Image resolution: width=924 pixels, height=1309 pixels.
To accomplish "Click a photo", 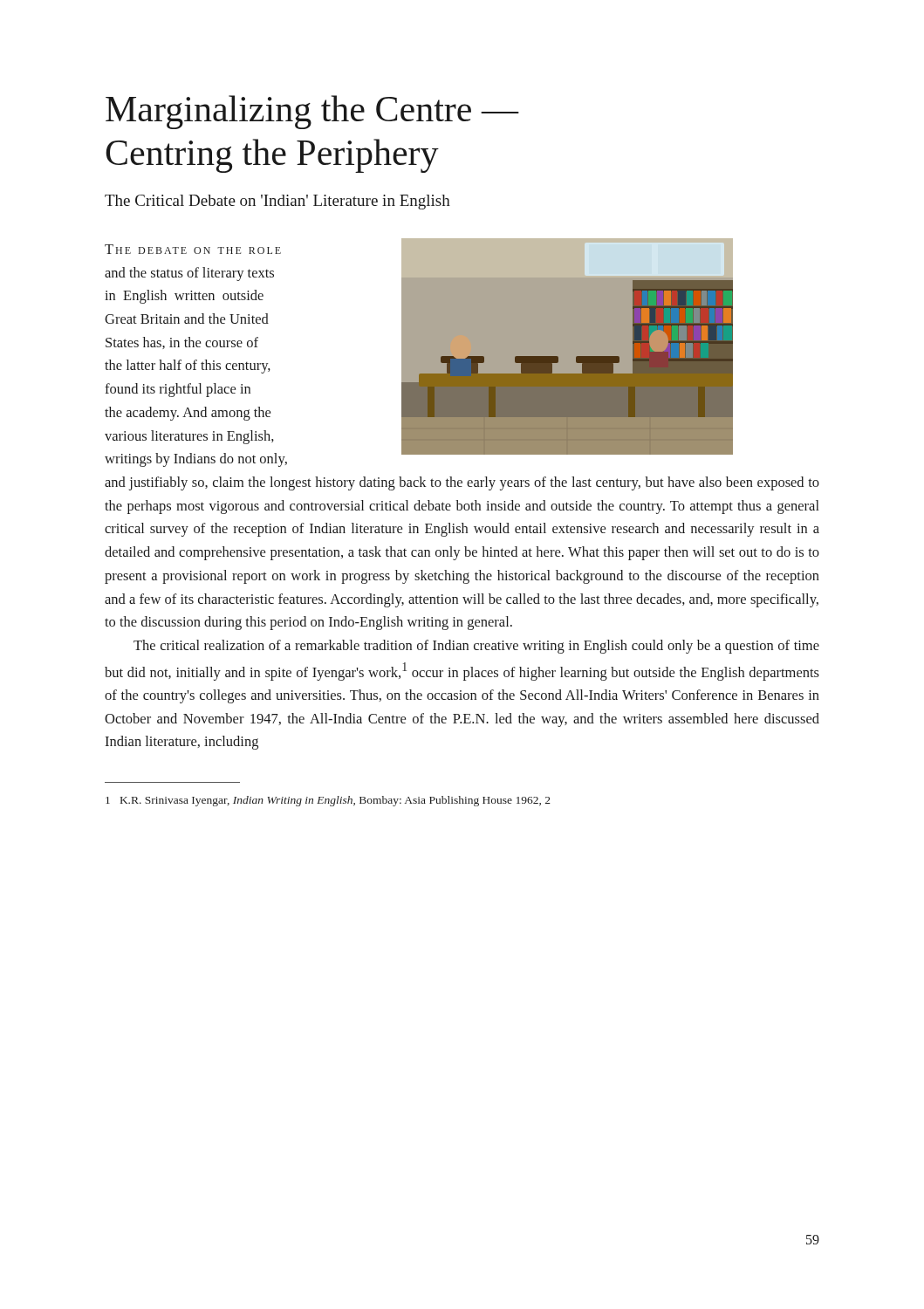I will pos(567,348).
